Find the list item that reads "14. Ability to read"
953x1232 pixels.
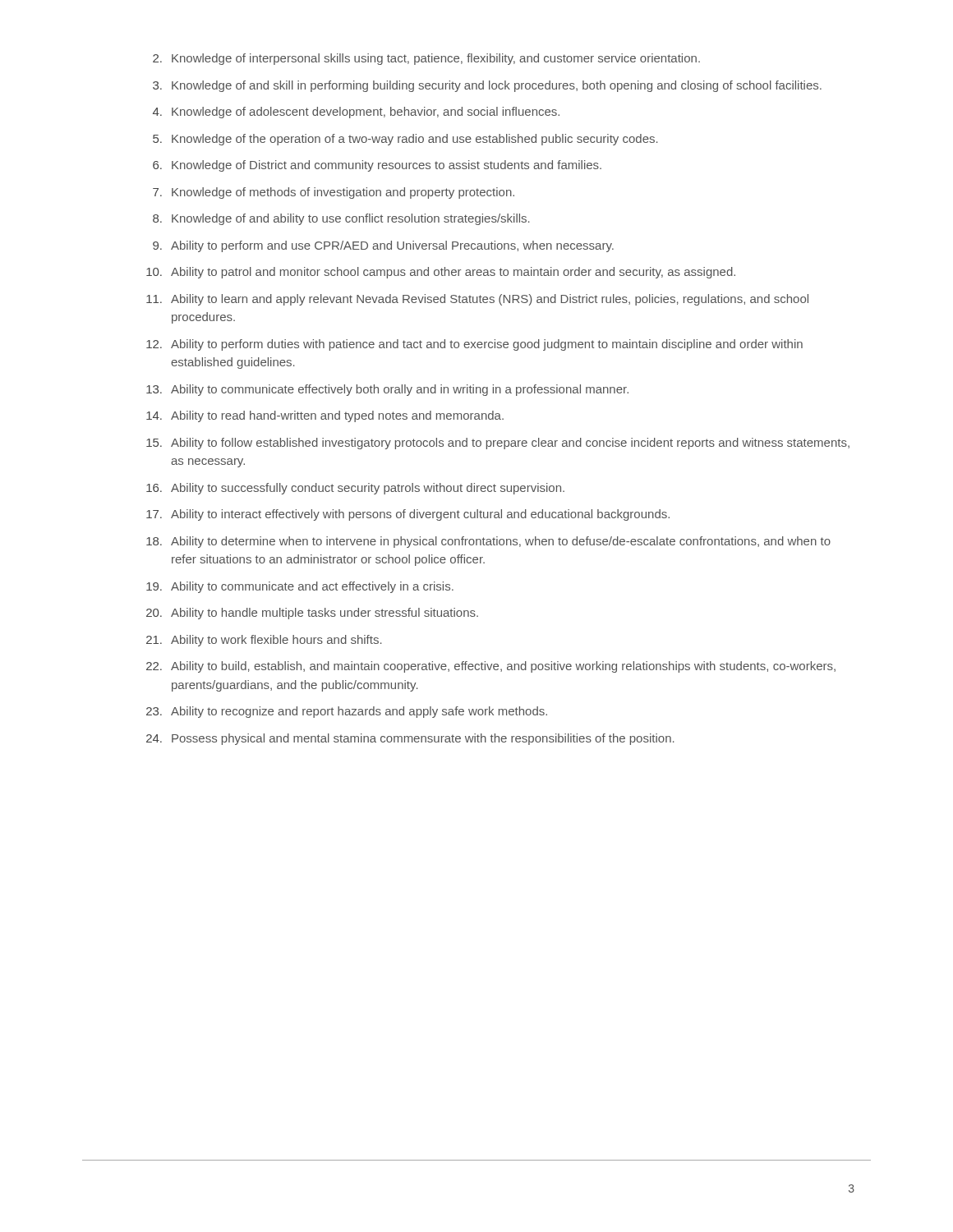click(x=493, y=416)
